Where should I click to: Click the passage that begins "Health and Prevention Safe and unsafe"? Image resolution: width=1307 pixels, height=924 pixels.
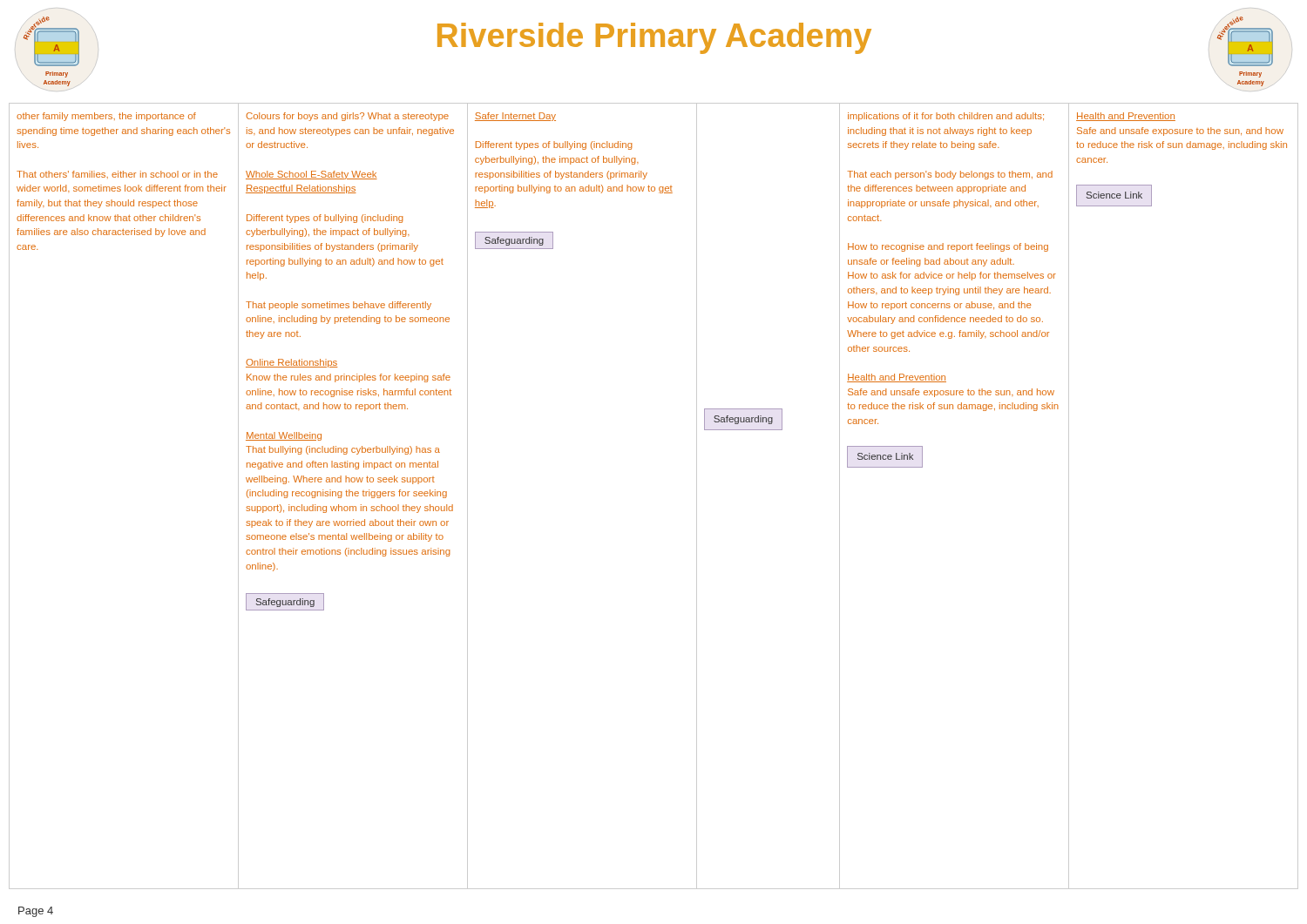(x=1182, y=159)
